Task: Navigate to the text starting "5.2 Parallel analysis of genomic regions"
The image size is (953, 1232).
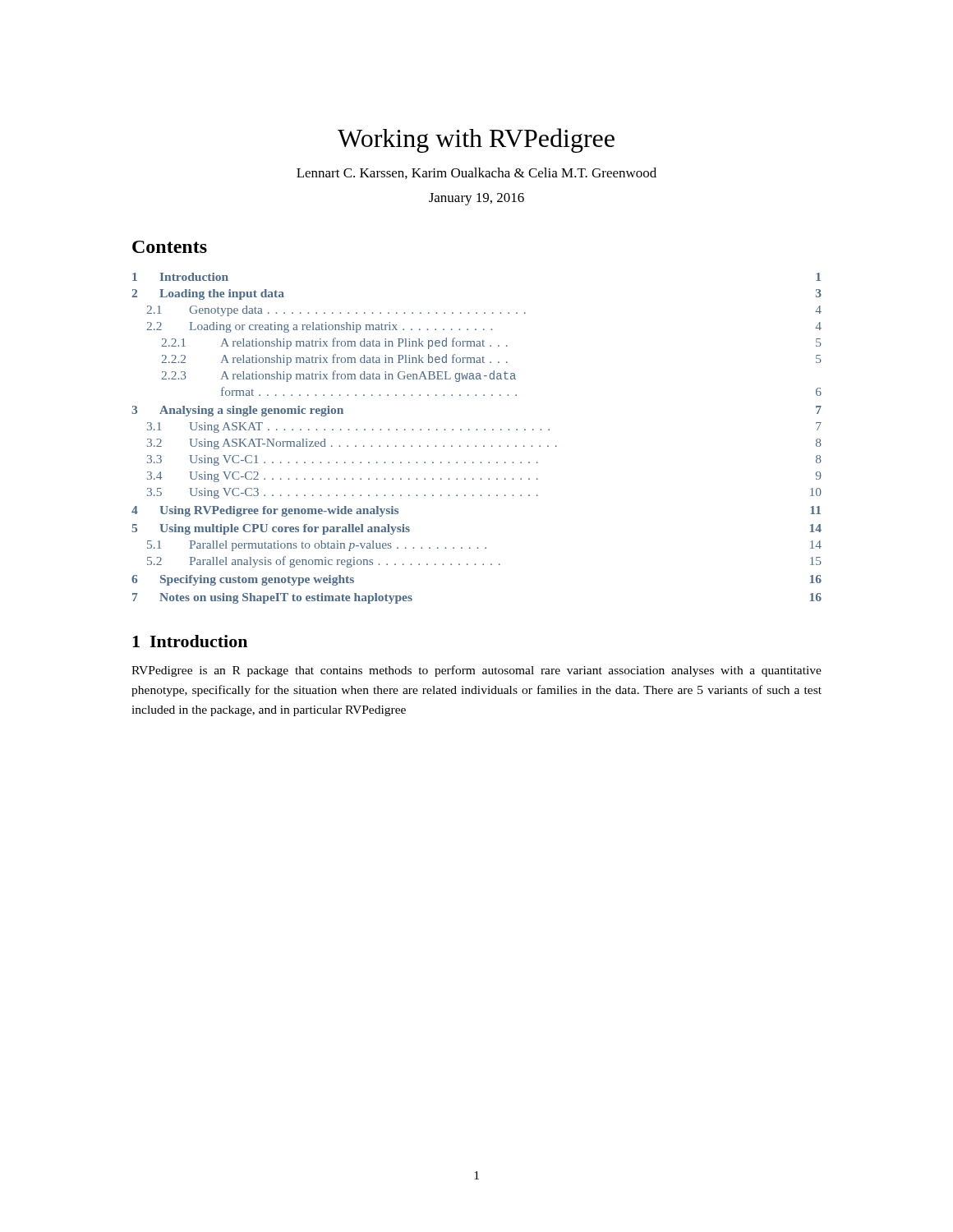Action: pos(476,561)
